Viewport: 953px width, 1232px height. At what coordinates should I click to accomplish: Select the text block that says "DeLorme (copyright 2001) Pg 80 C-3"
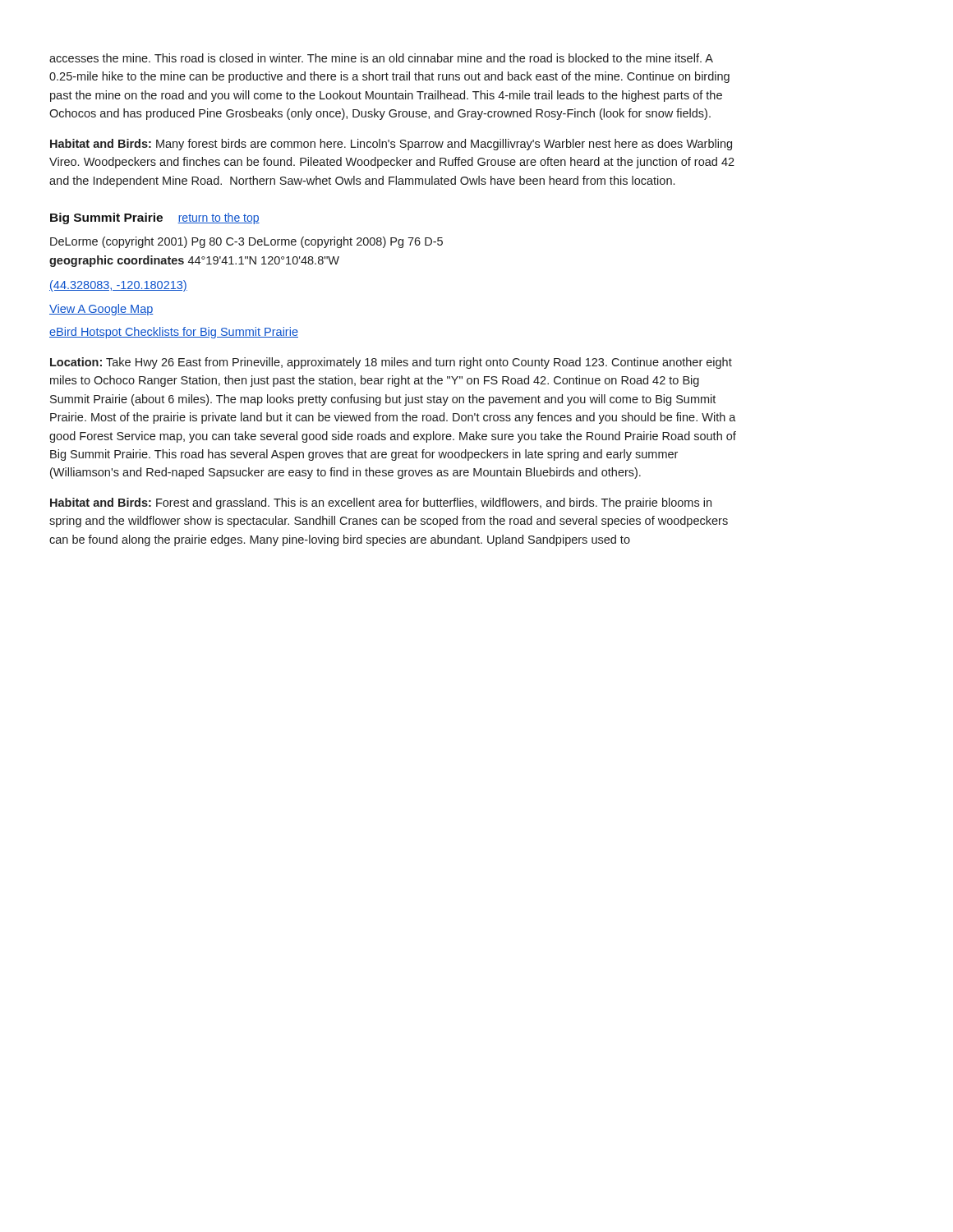[246, 251]
